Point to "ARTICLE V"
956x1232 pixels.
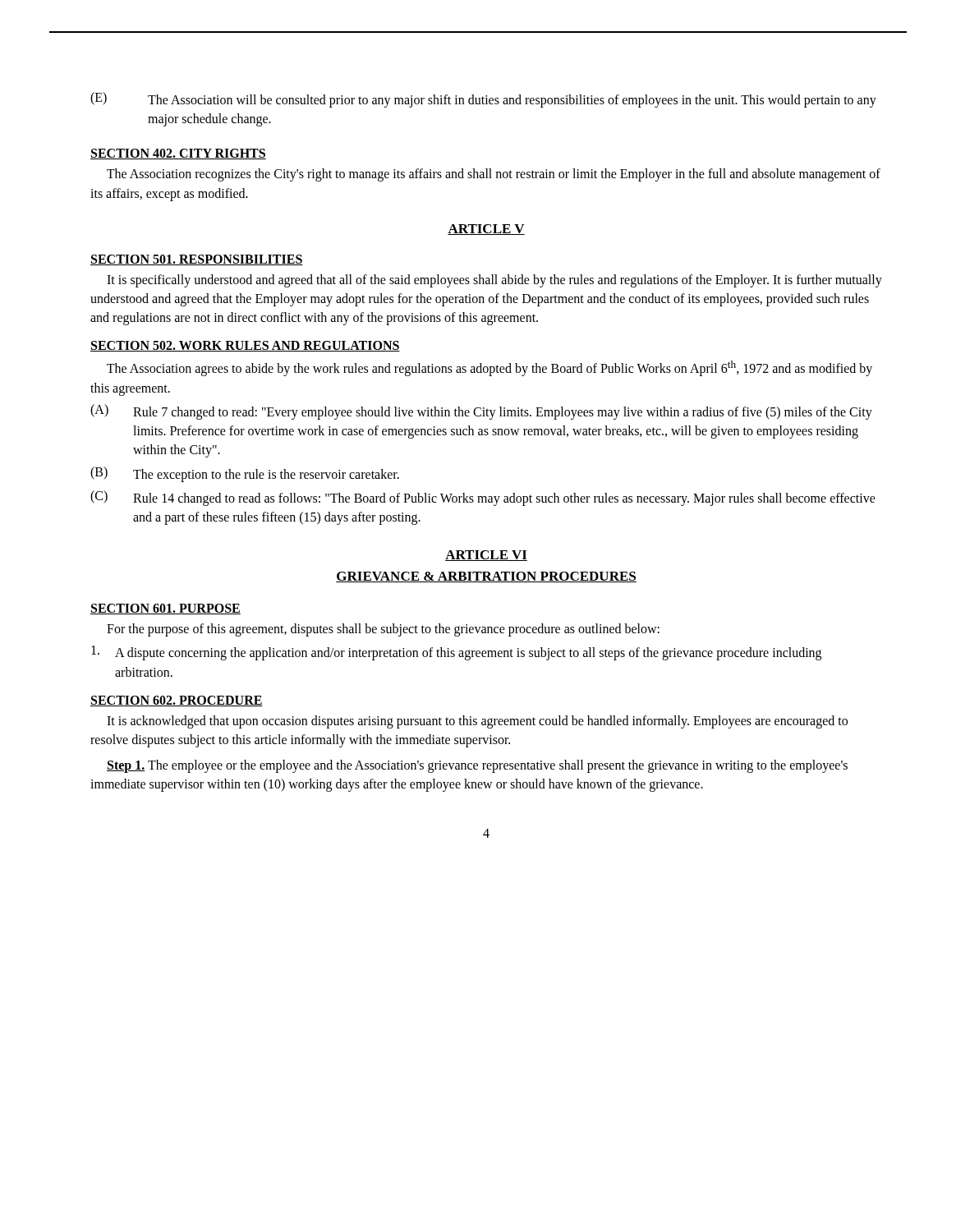pos(486,229)
